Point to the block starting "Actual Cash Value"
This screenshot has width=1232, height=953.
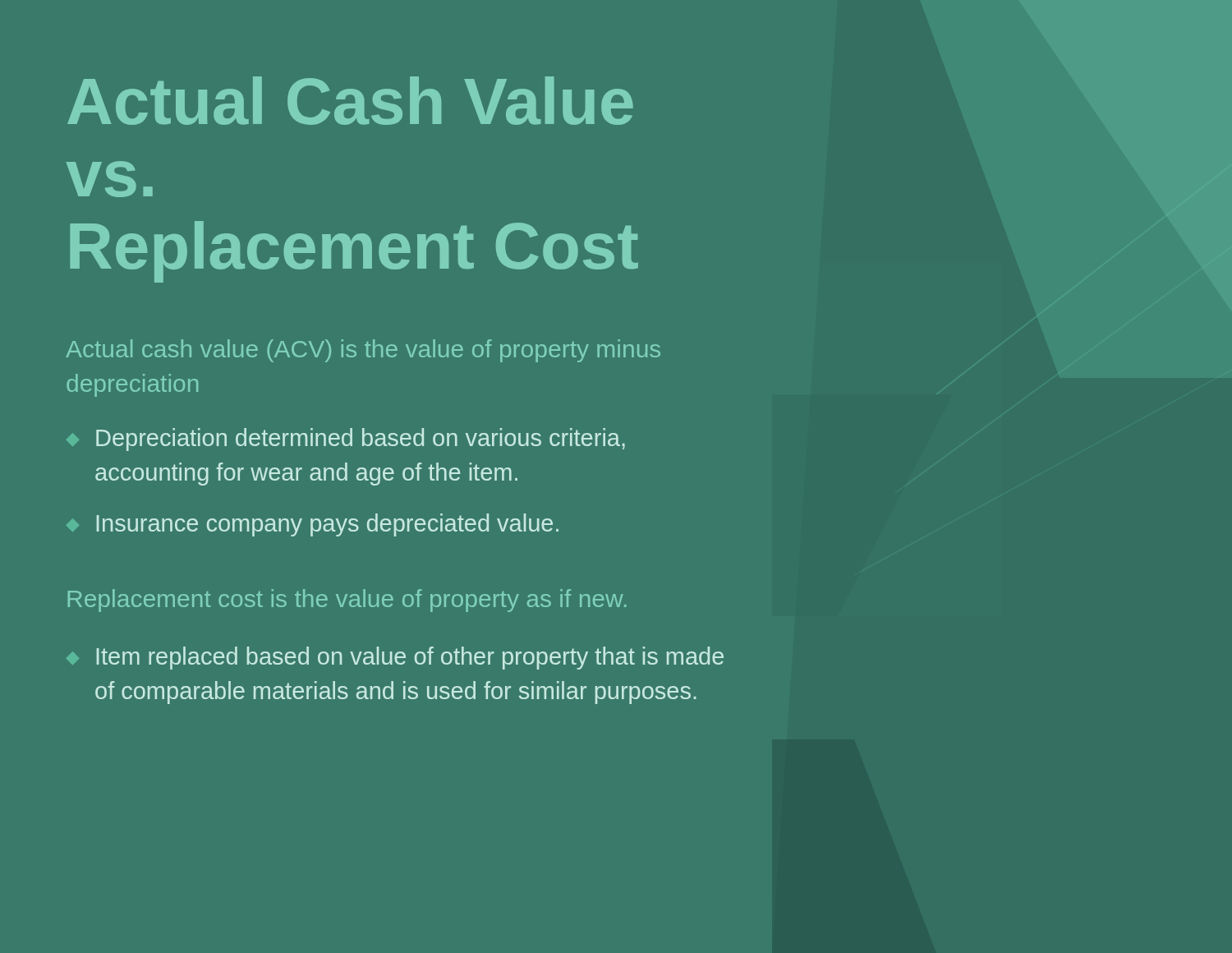350,101
